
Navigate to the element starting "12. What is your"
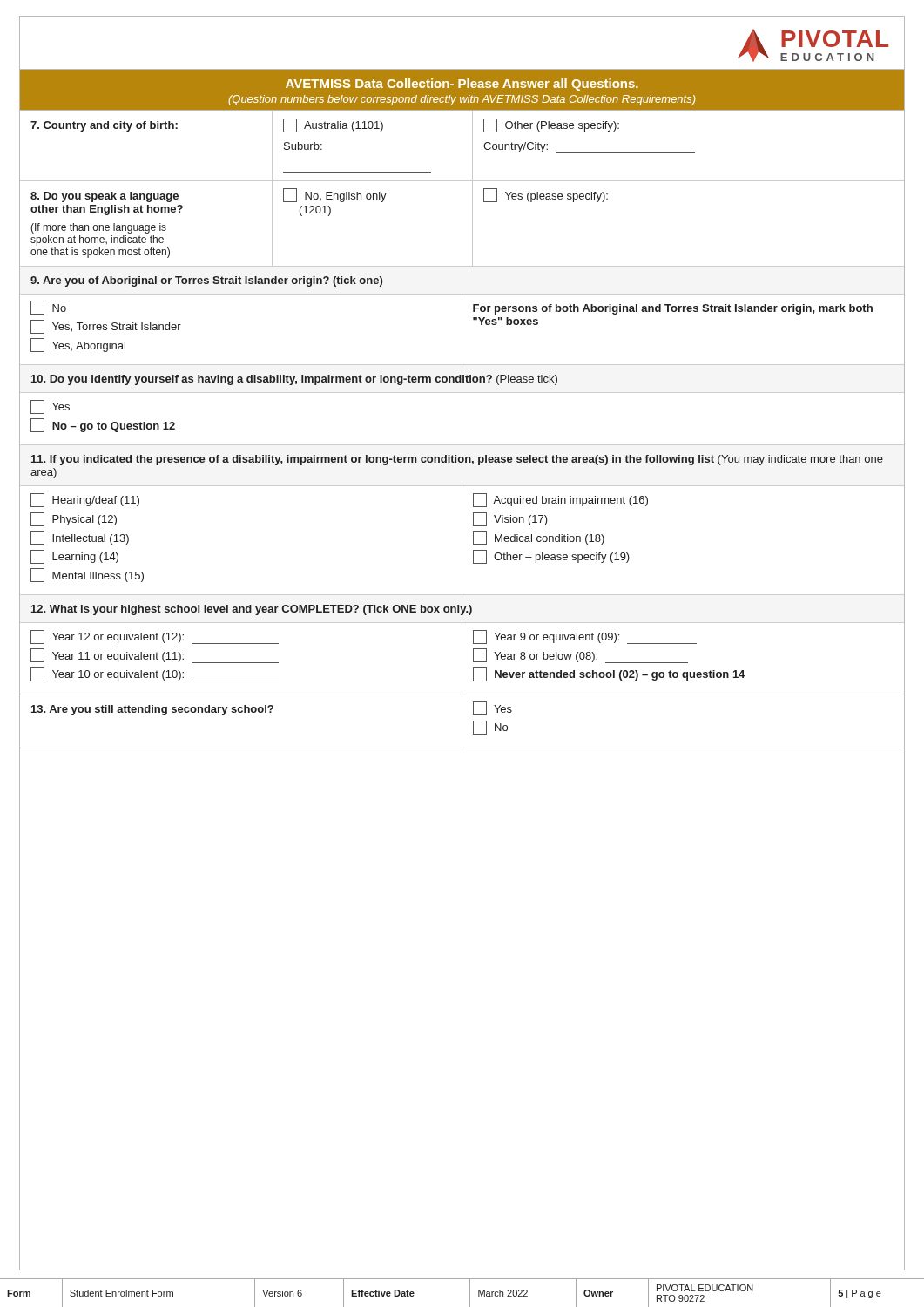coord(251,609)
